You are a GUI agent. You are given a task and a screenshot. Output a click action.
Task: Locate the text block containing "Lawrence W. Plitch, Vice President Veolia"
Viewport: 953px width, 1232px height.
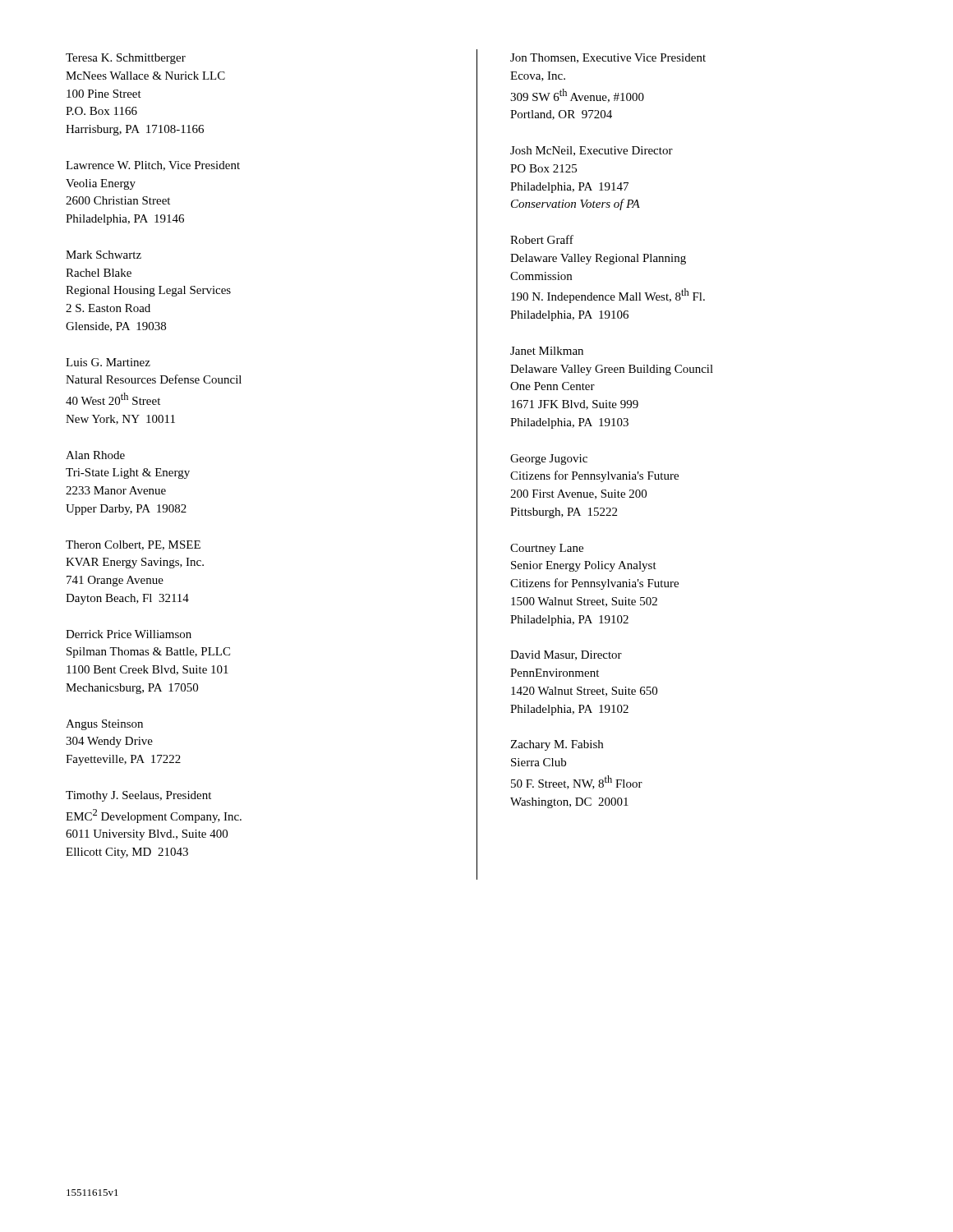[153, 166]
